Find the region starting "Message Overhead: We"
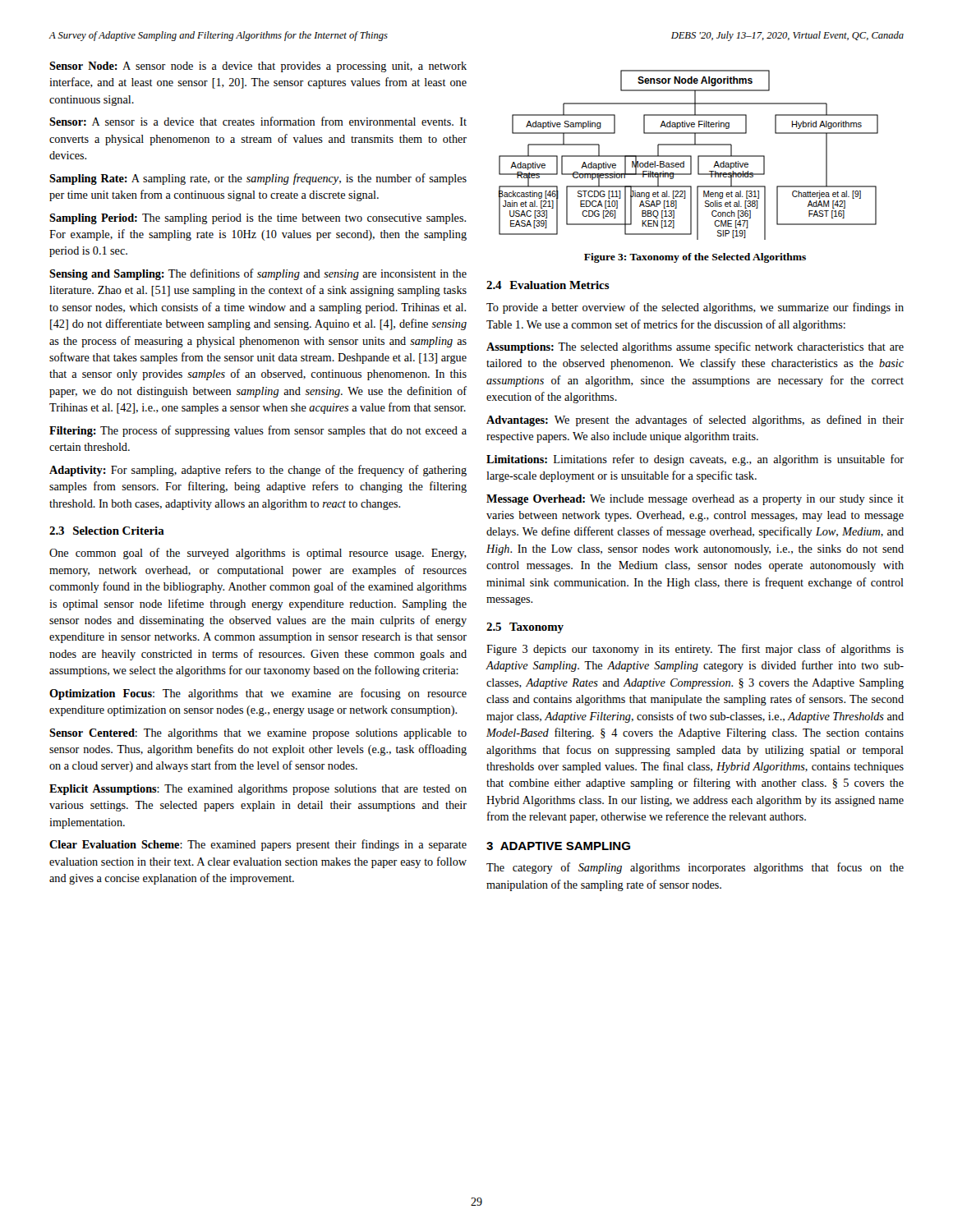The height and width of the screenshot is (1232, 953). tap(695, 548)
